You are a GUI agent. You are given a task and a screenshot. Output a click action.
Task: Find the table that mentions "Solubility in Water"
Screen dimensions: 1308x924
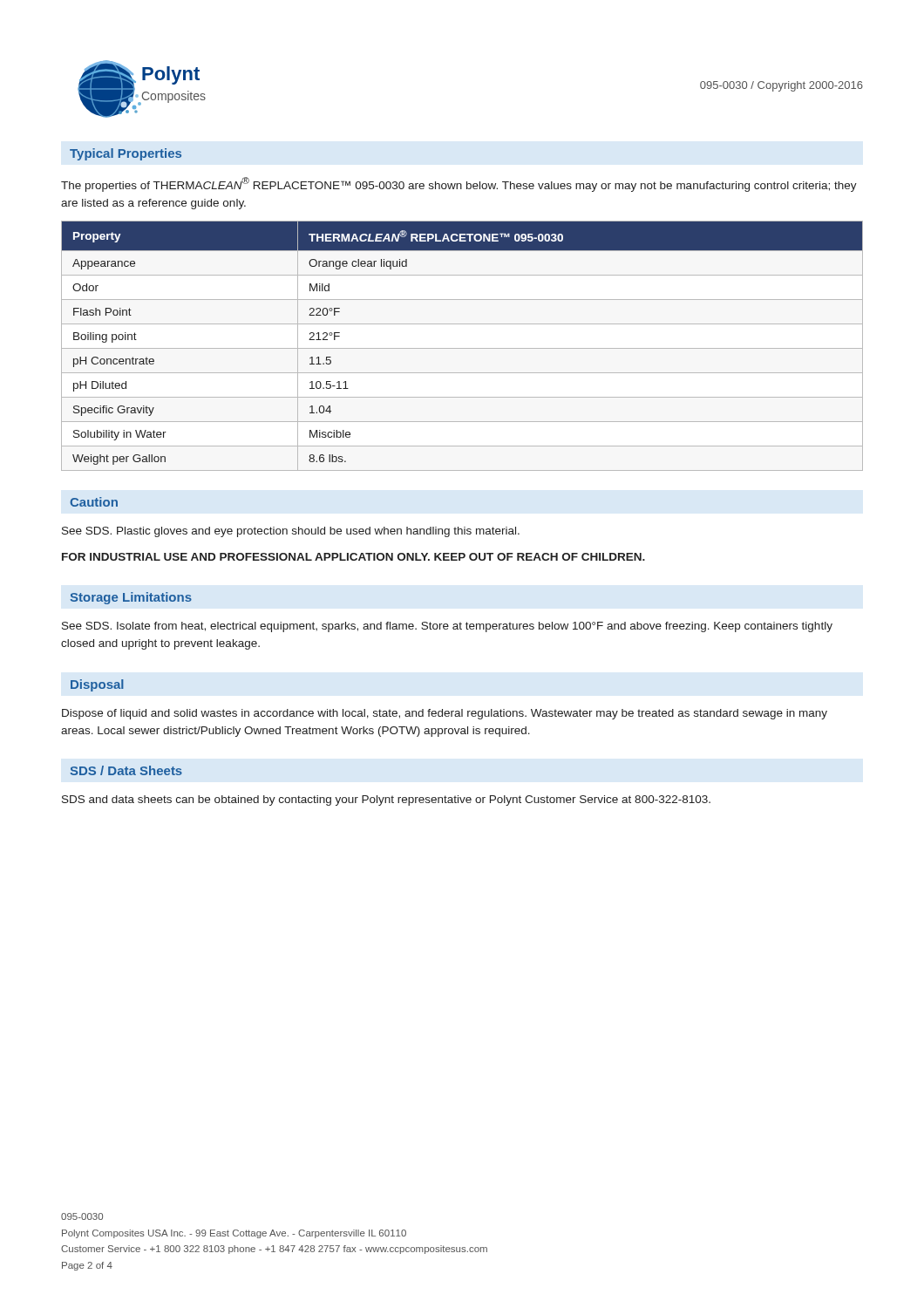(x=462, y=346)
